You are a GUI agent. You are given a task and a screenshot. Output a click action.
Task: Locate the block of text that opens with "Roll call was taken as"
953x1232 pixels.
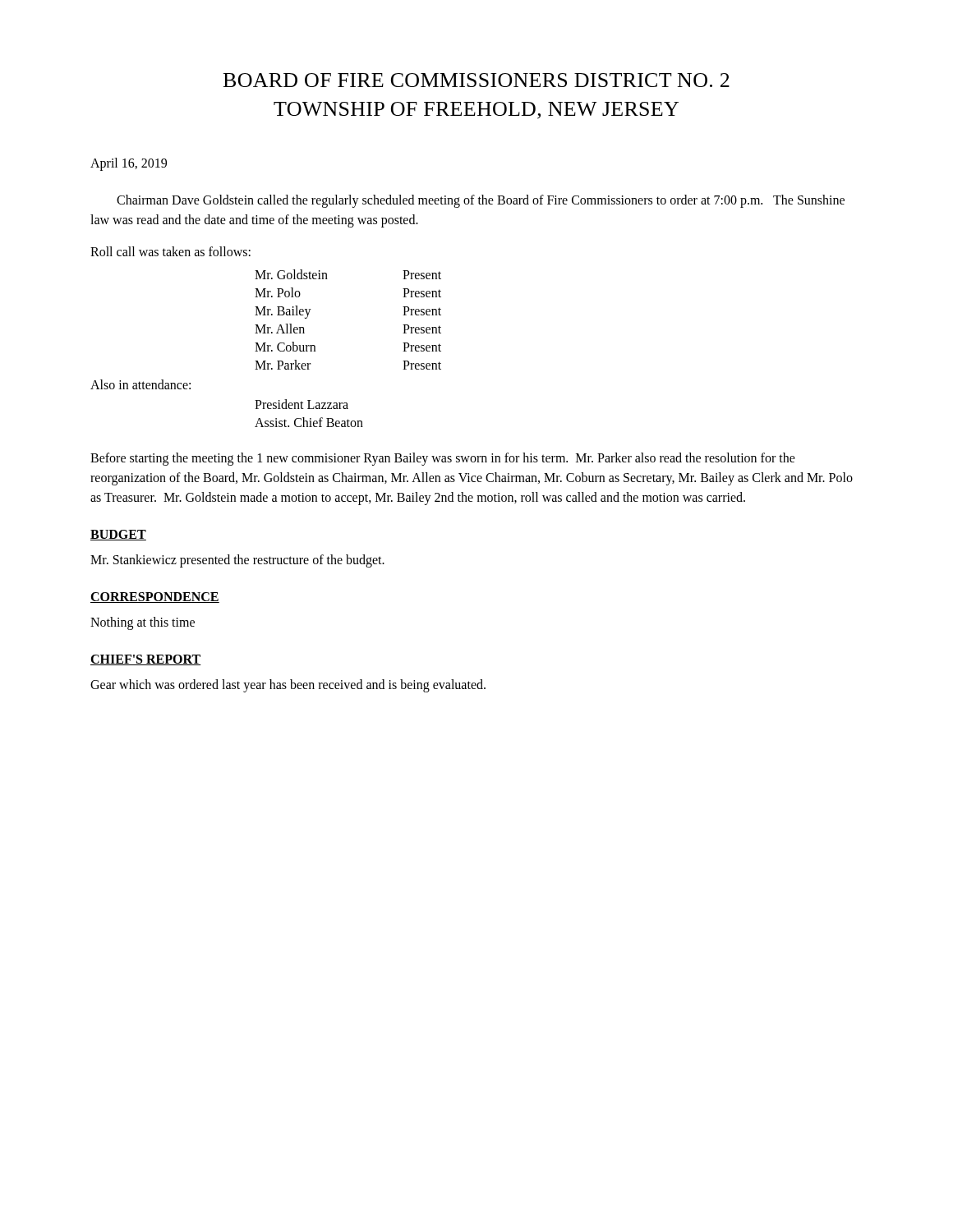click(x=171, y=252)
